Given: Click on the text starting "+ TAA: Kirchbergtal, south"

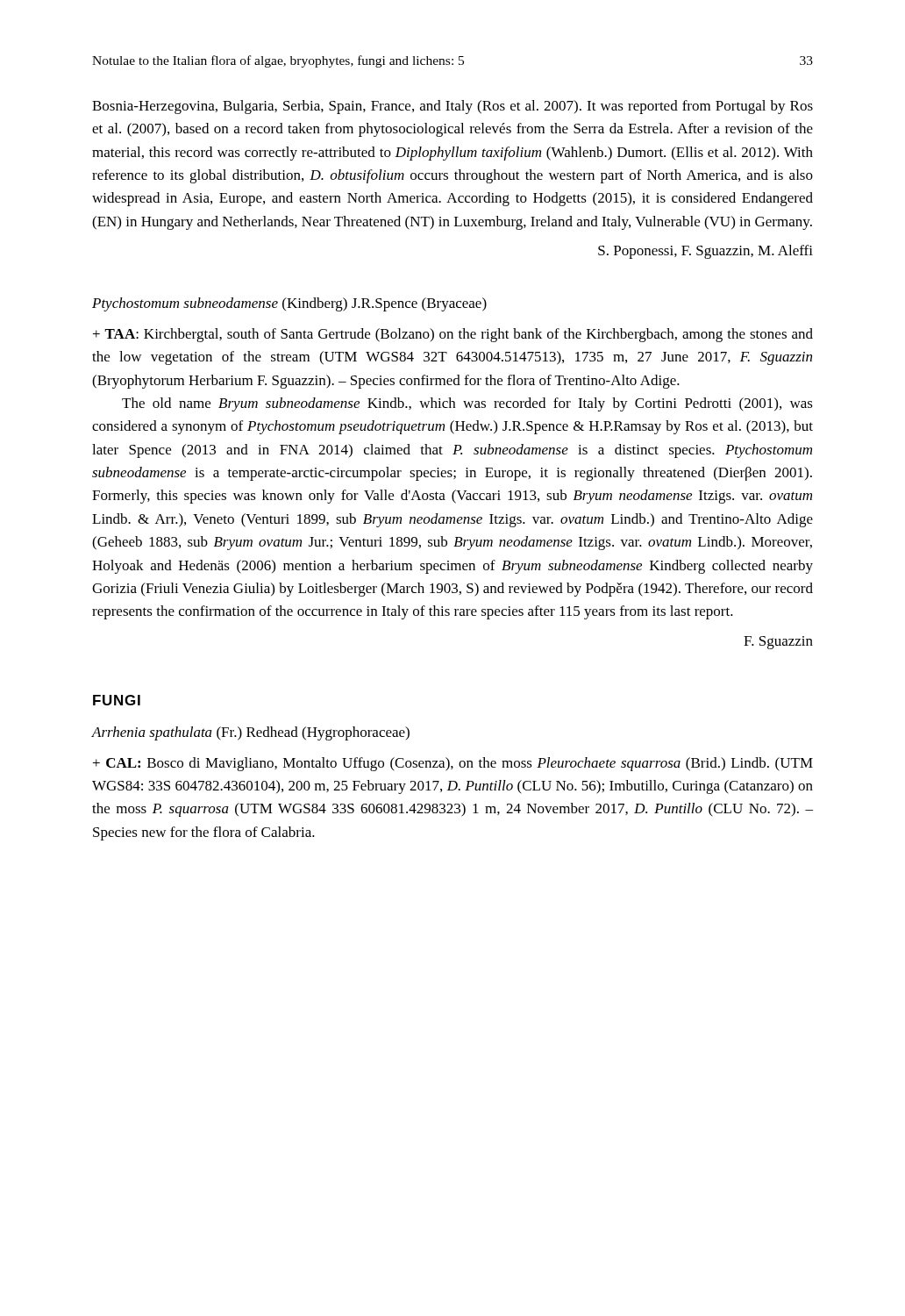Looking at the screenshot, I should coord(452,357).
